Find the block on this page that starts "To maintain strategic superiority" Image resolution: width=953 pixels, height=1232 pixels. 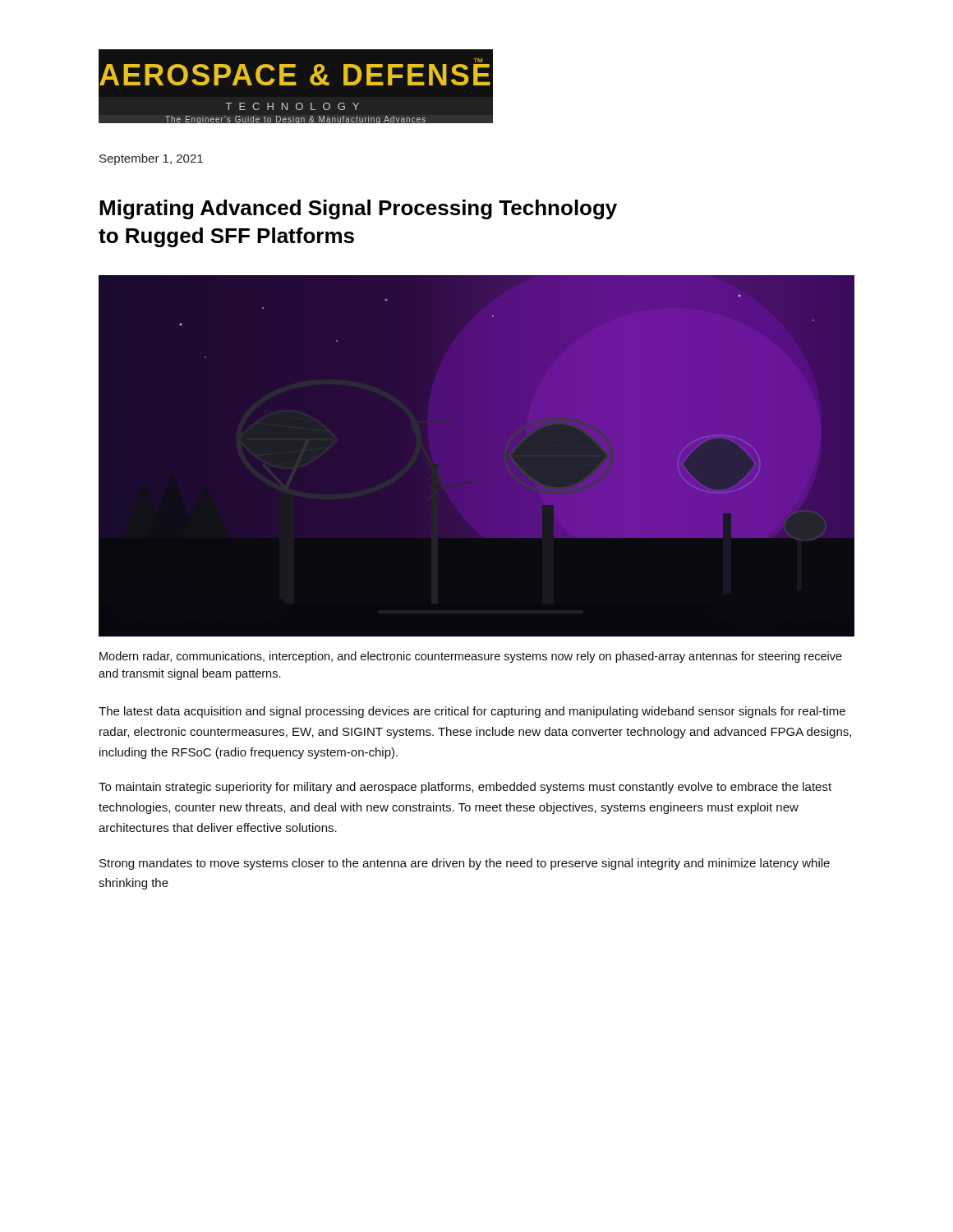point(465,807)
